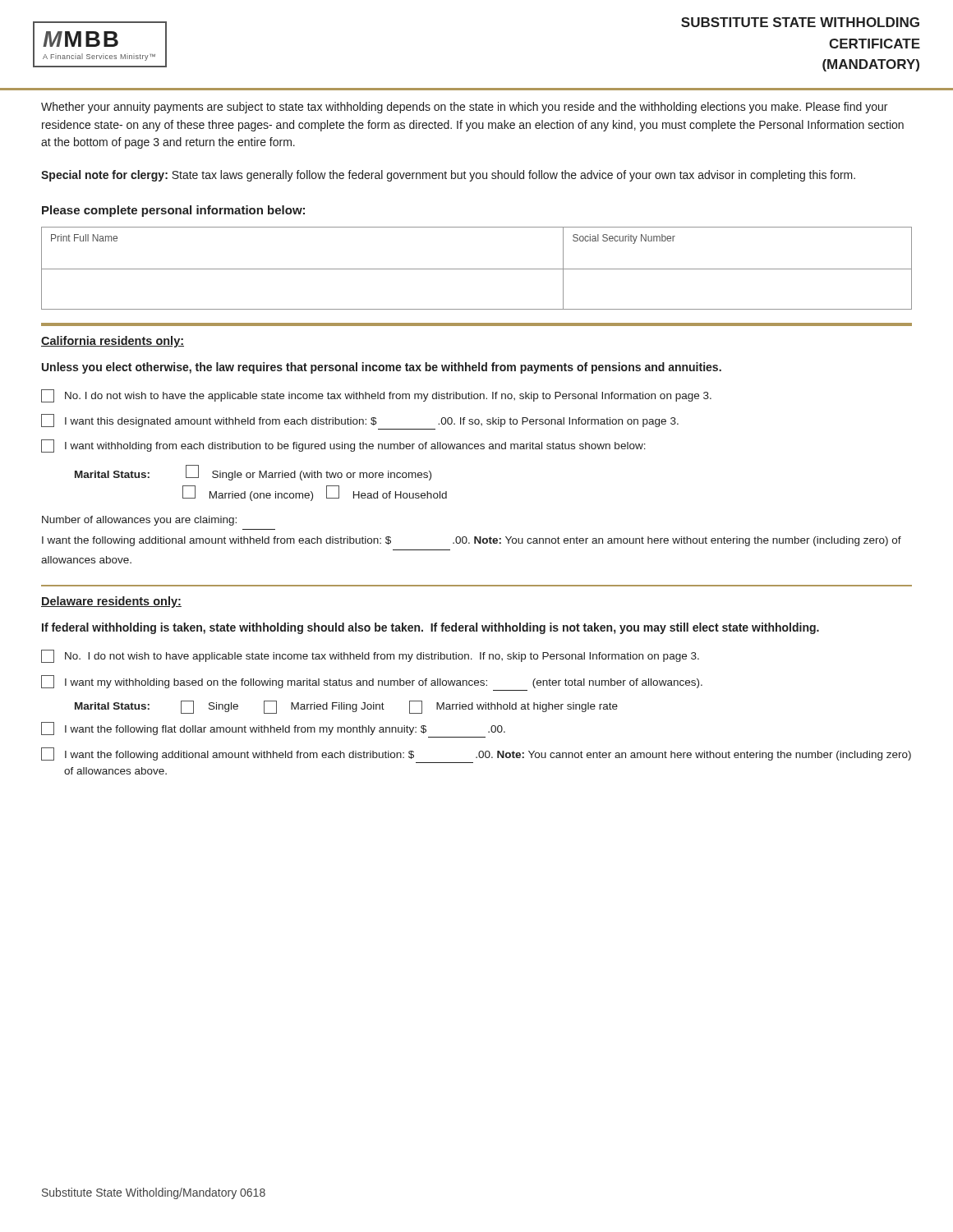Where is the passage that starts "If federal withholding"?
This screenshot has height=1232, width=953.
click(430, 628)
